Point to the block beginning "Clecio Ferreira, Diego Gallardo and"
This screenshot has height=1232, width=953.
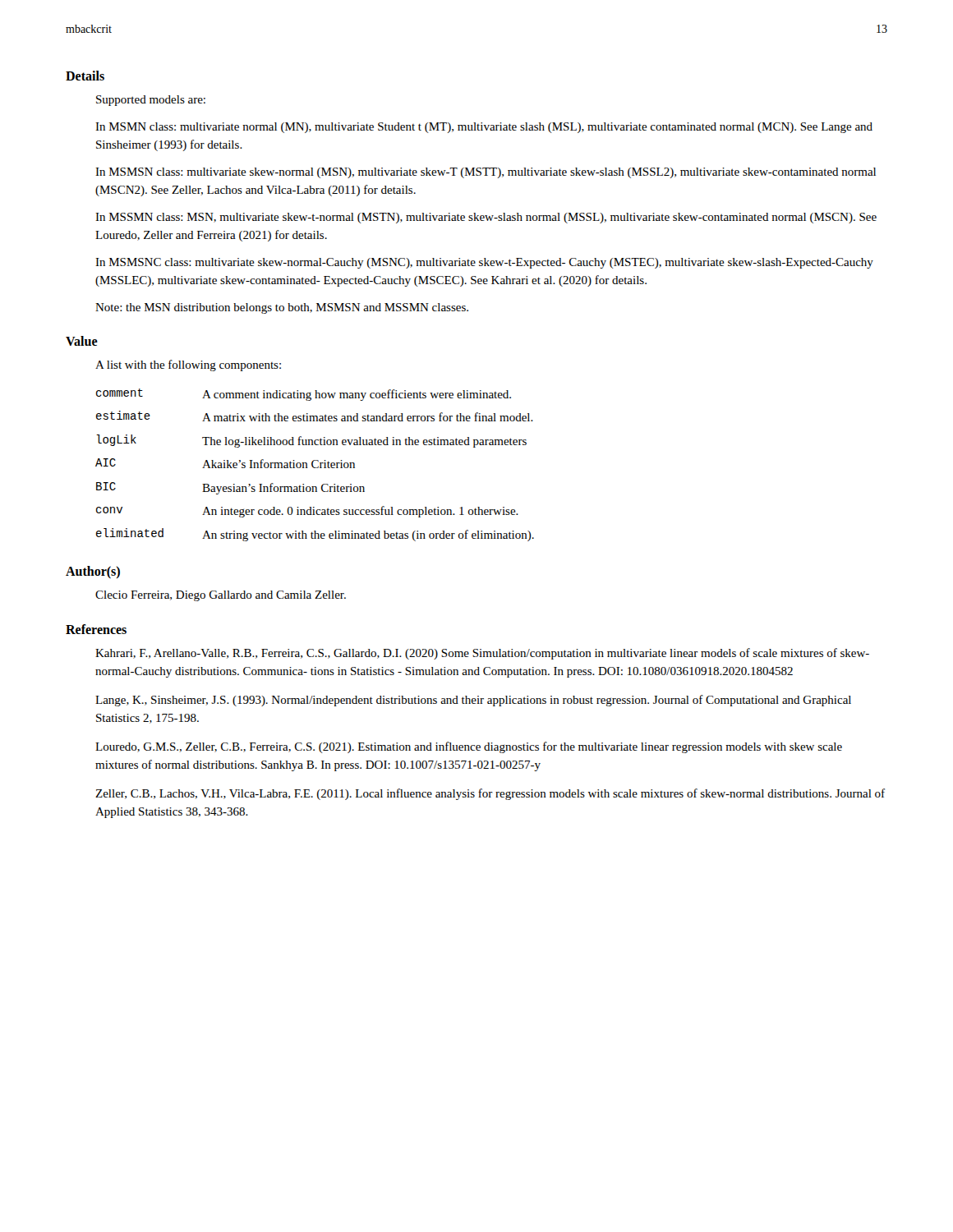pyautogui.click(x=221, y=595)
